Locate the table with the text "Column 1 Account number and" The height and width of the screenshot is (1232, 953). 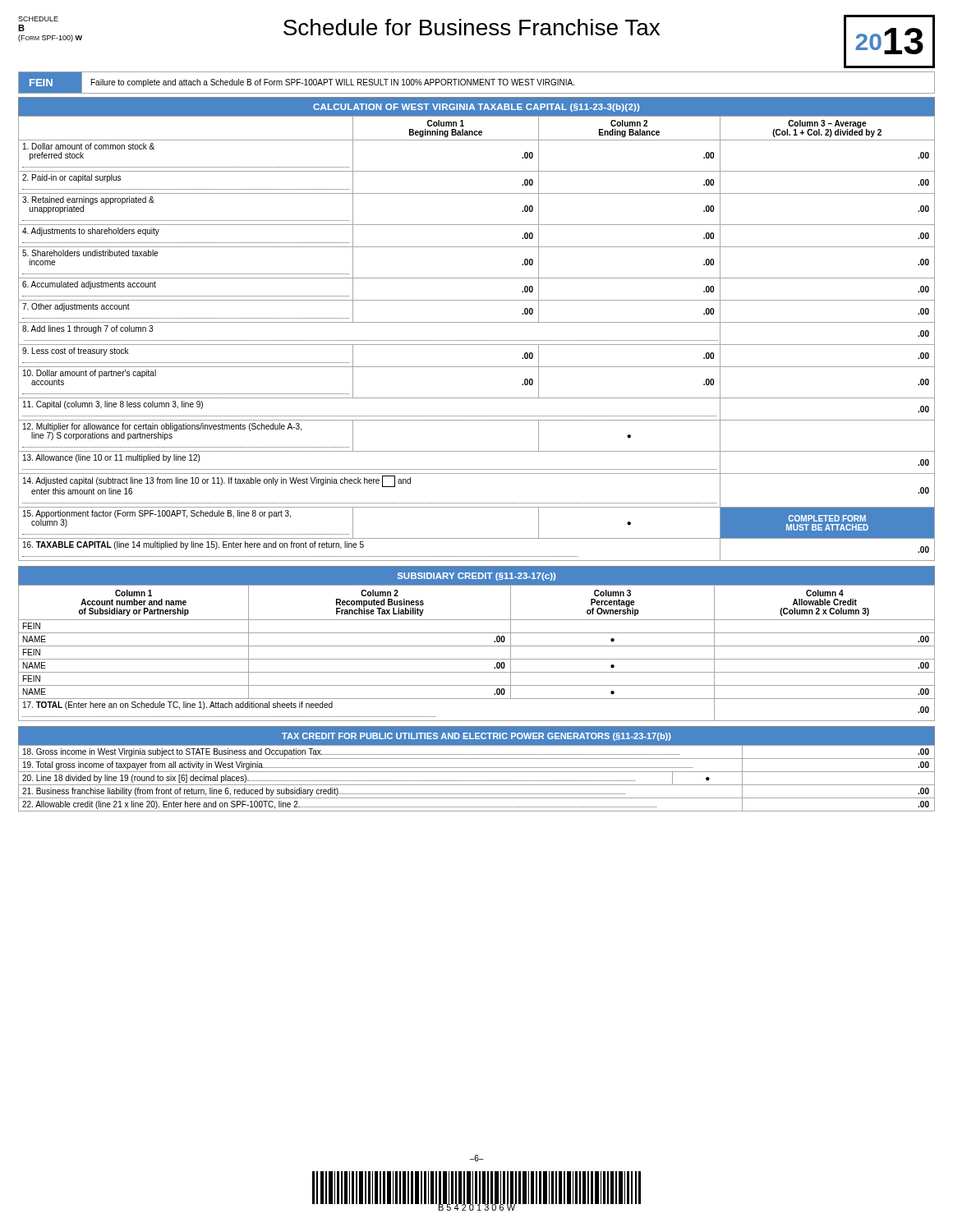pos(476,653)
